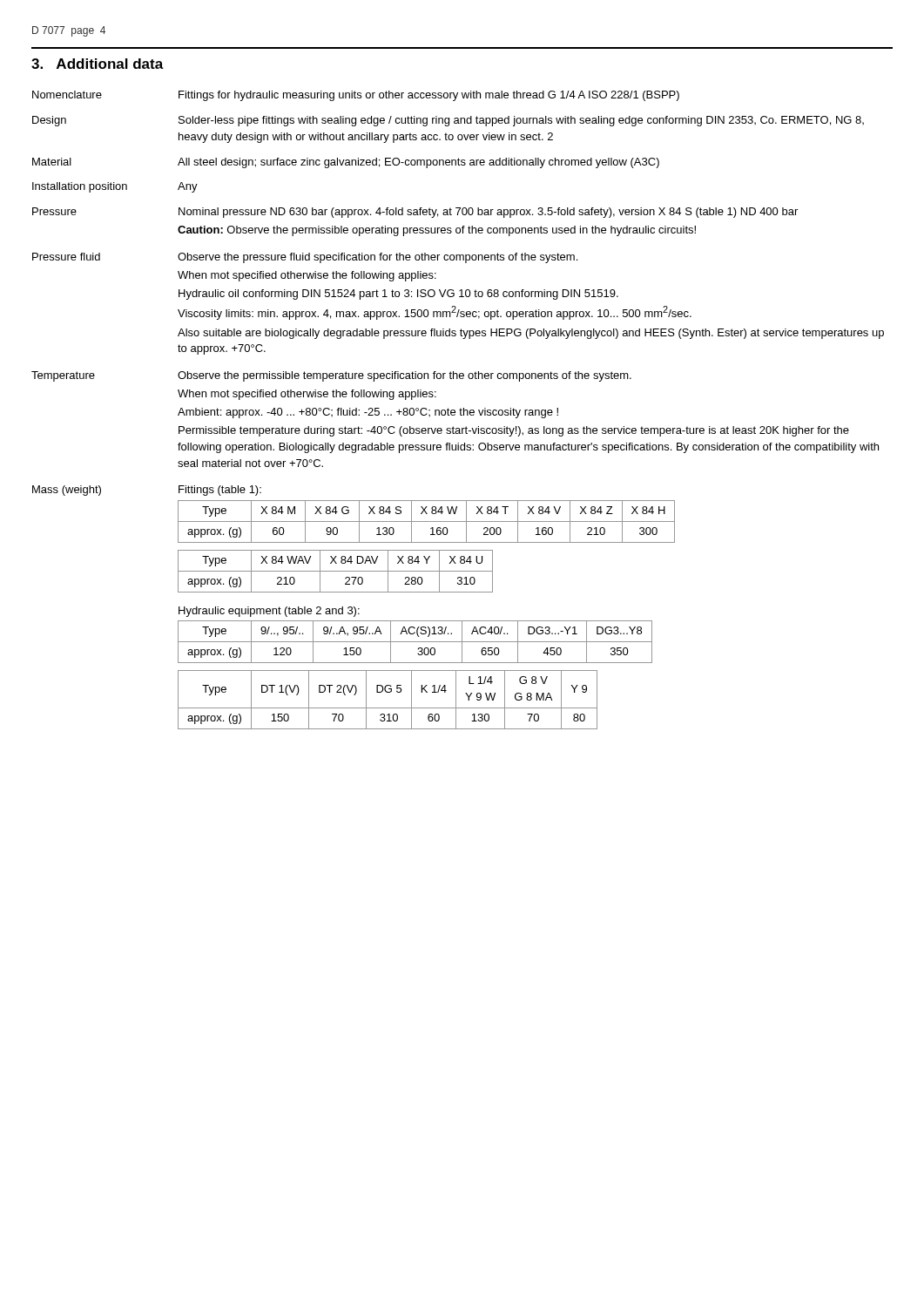924x1307 pixels.
Task: Select the text with the text "Installation position Any"
Action: pyautogui.click(x=115, y=187)
